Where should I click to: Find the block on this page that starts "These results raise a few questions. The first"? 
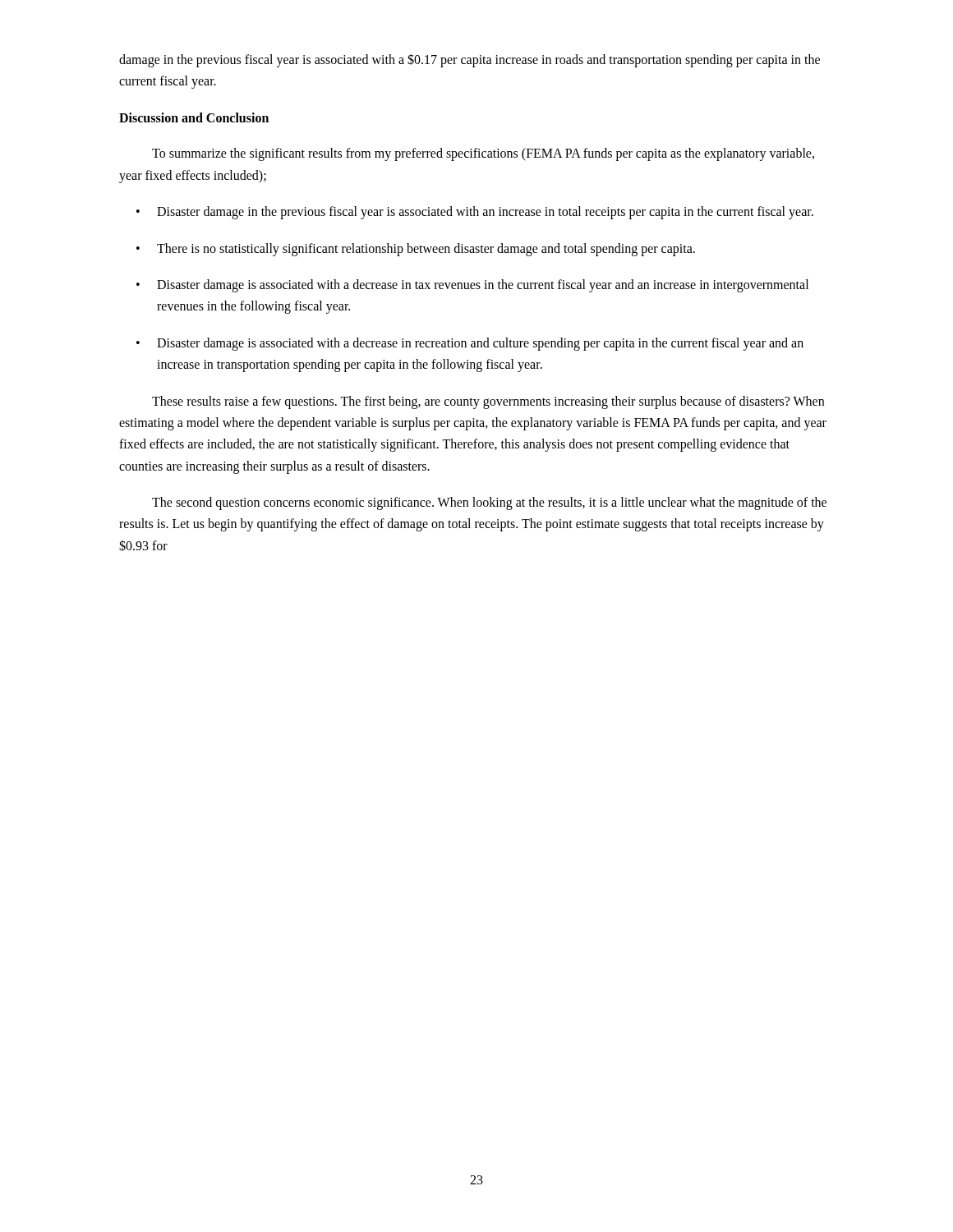click(476, 434)
